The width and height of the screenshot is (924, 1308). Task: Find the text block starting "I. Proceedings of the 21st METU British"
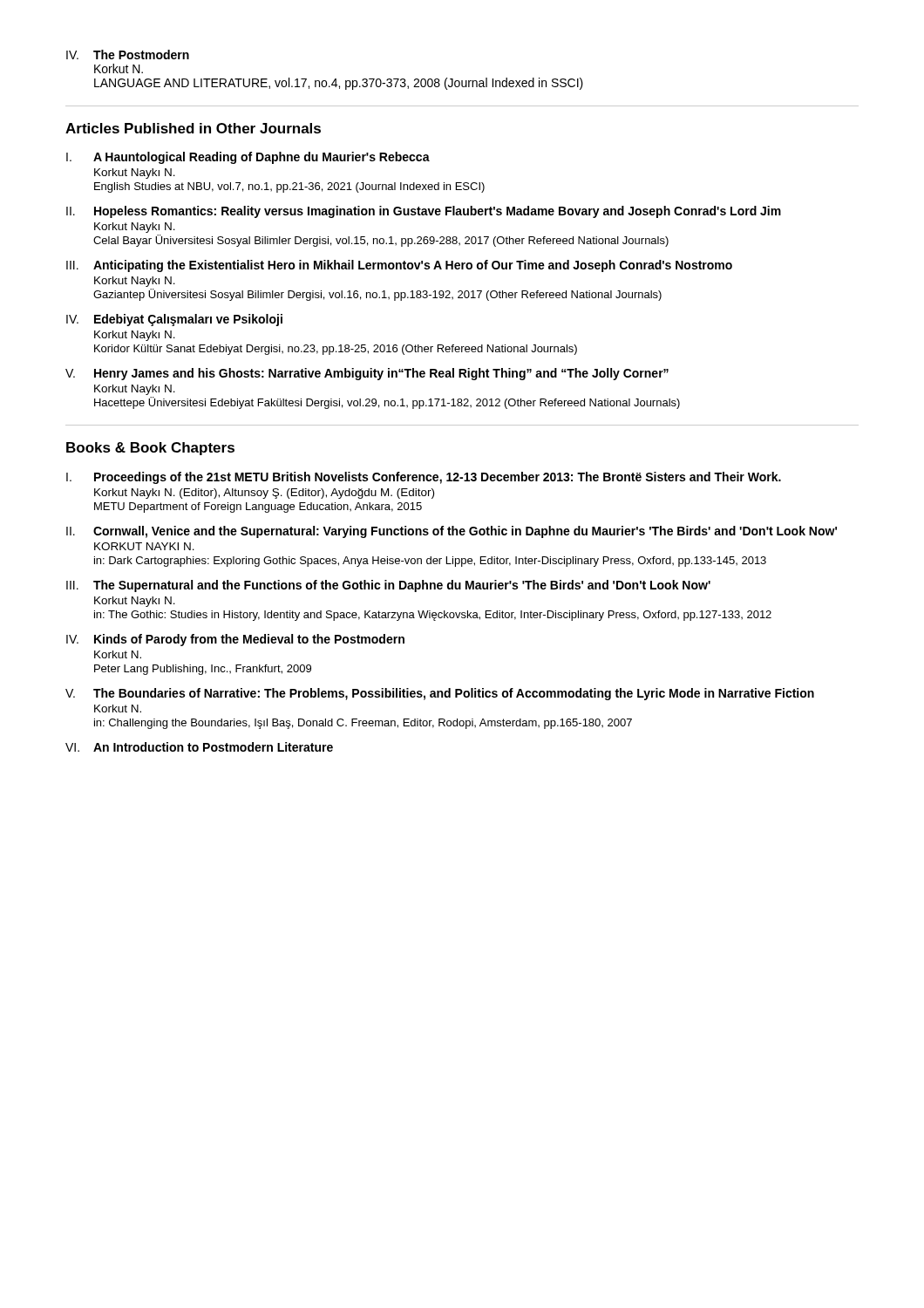point(452,491)
